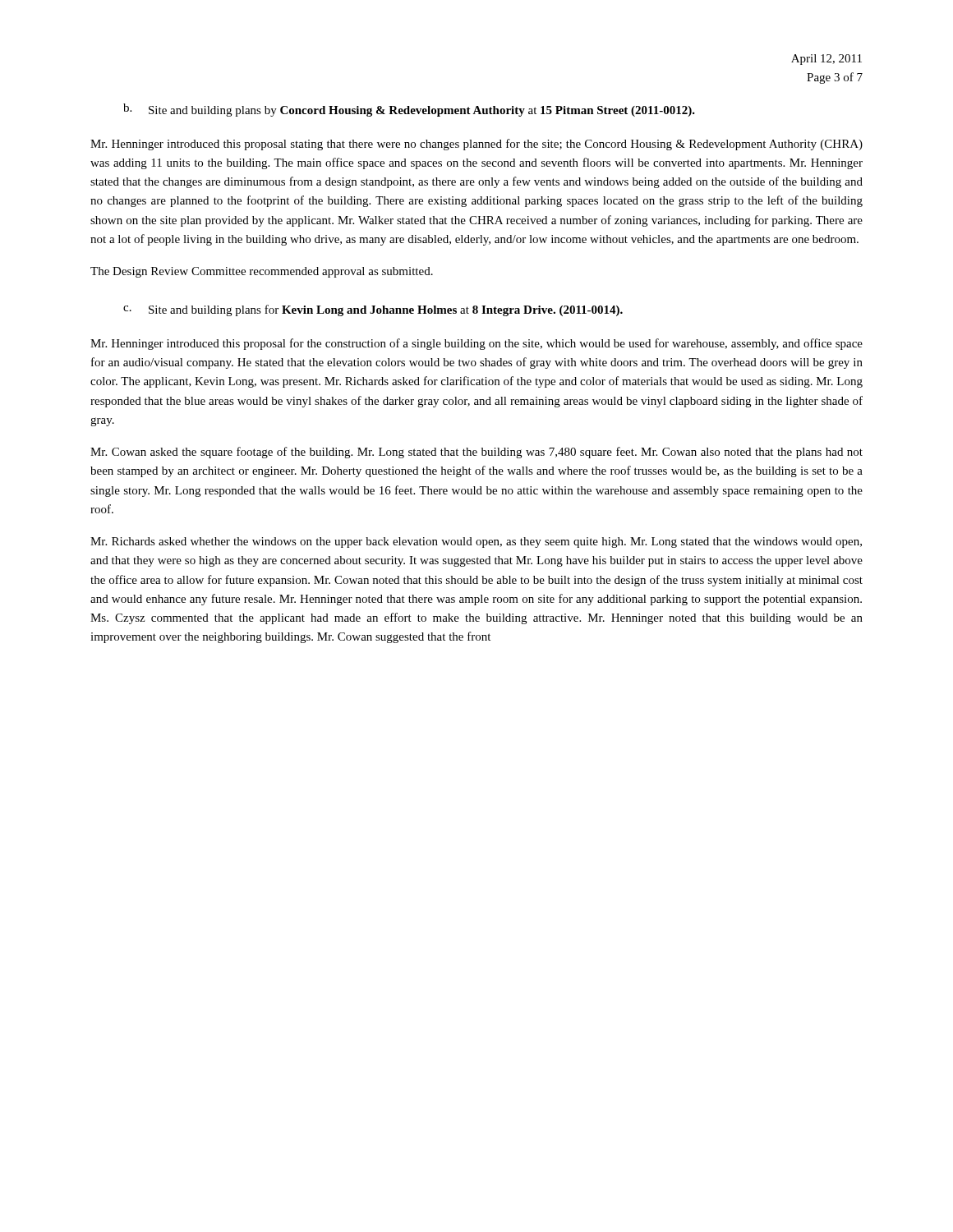Find the text block with the text "Mr. Richards asked whether the windows"
The height and width of the screenshot is (1232, 953).
(476, 589)
